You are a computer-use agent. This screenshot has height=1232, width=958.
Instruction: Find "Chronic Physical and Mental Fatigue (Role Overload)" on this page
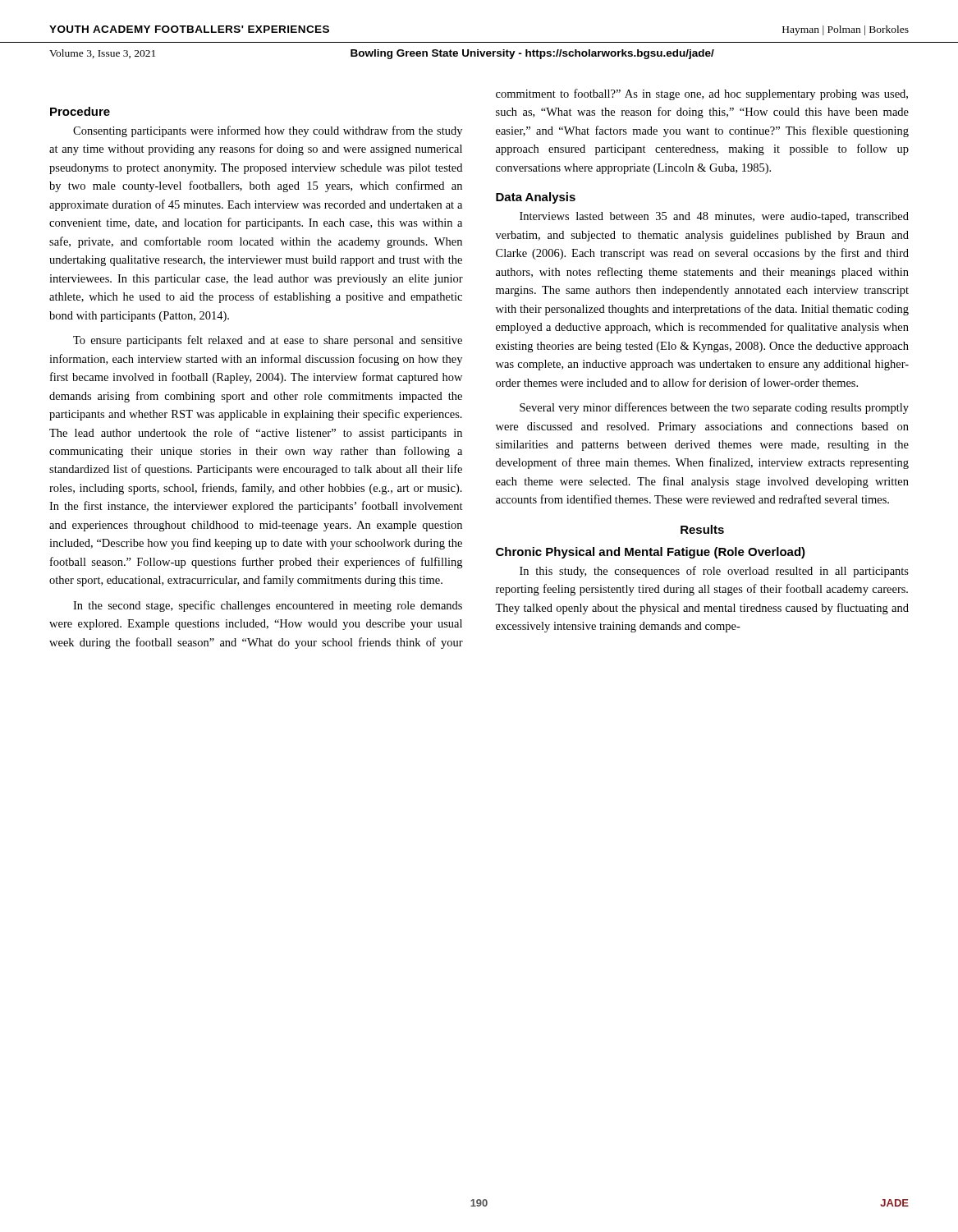pyautogui.click(x=650, y=551)
